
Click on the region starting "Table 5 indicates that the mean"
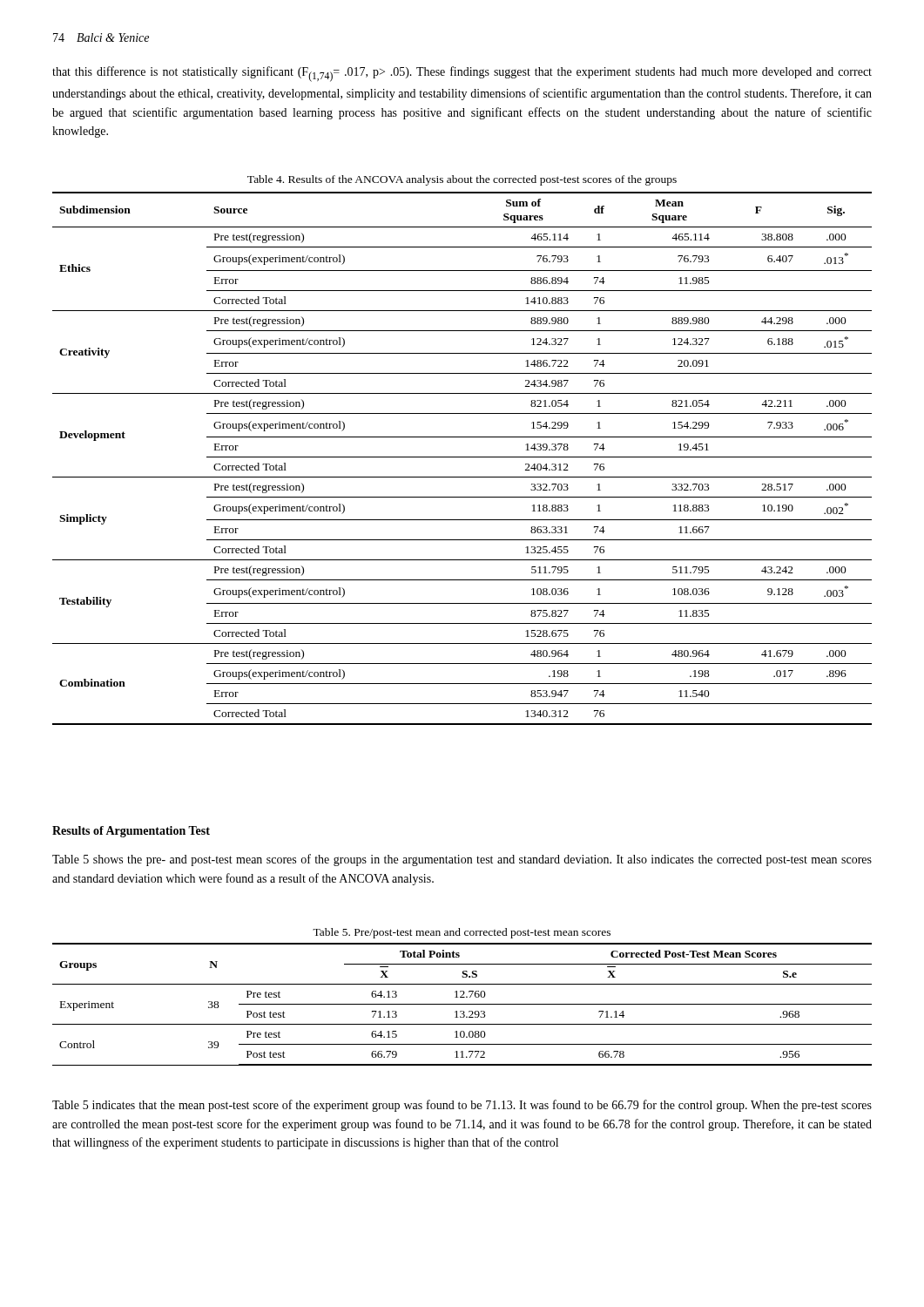pos(462,1124)
